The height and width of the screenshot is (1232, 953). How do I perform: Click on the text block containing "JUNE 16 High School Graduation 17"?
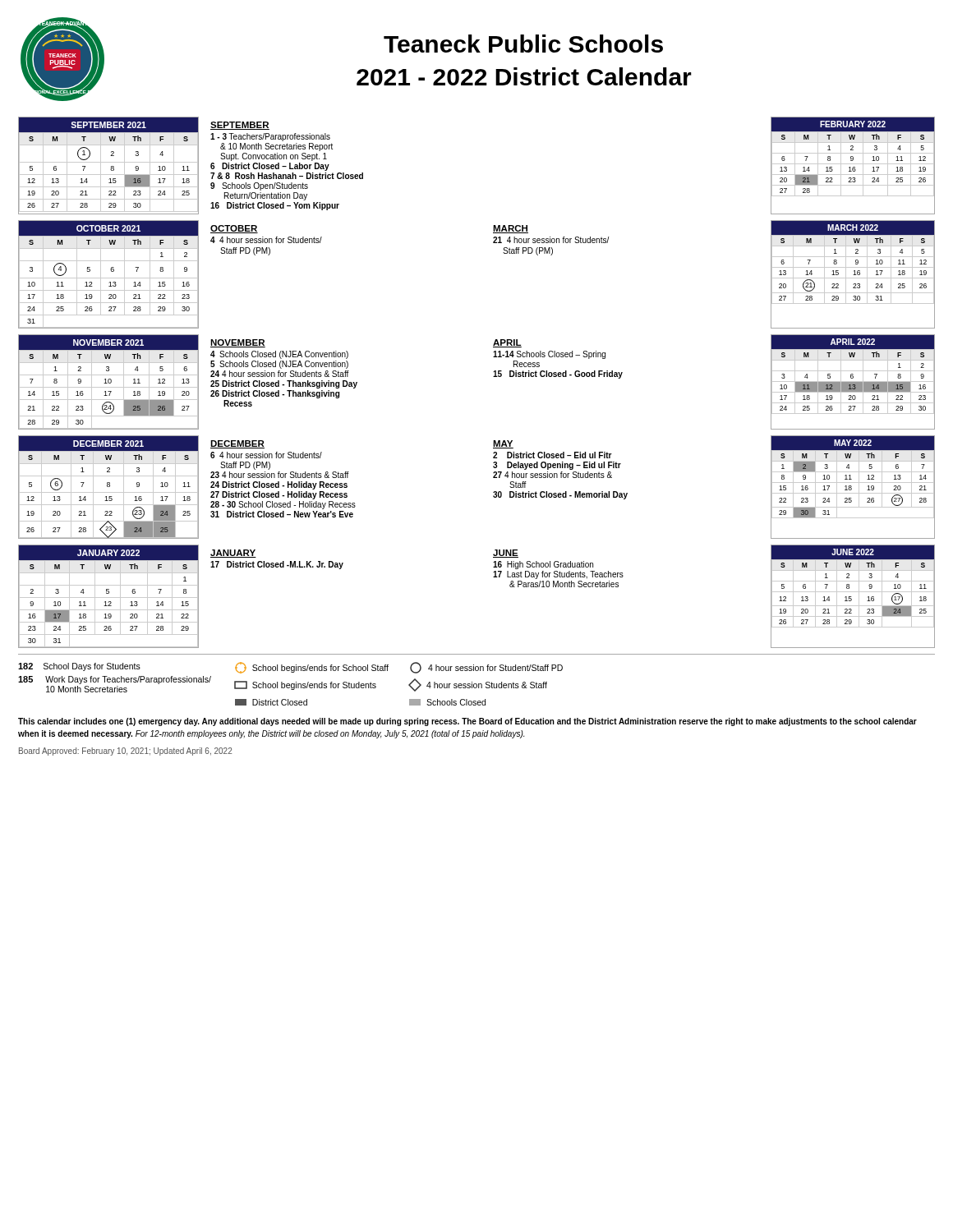[x=626, y=568]
